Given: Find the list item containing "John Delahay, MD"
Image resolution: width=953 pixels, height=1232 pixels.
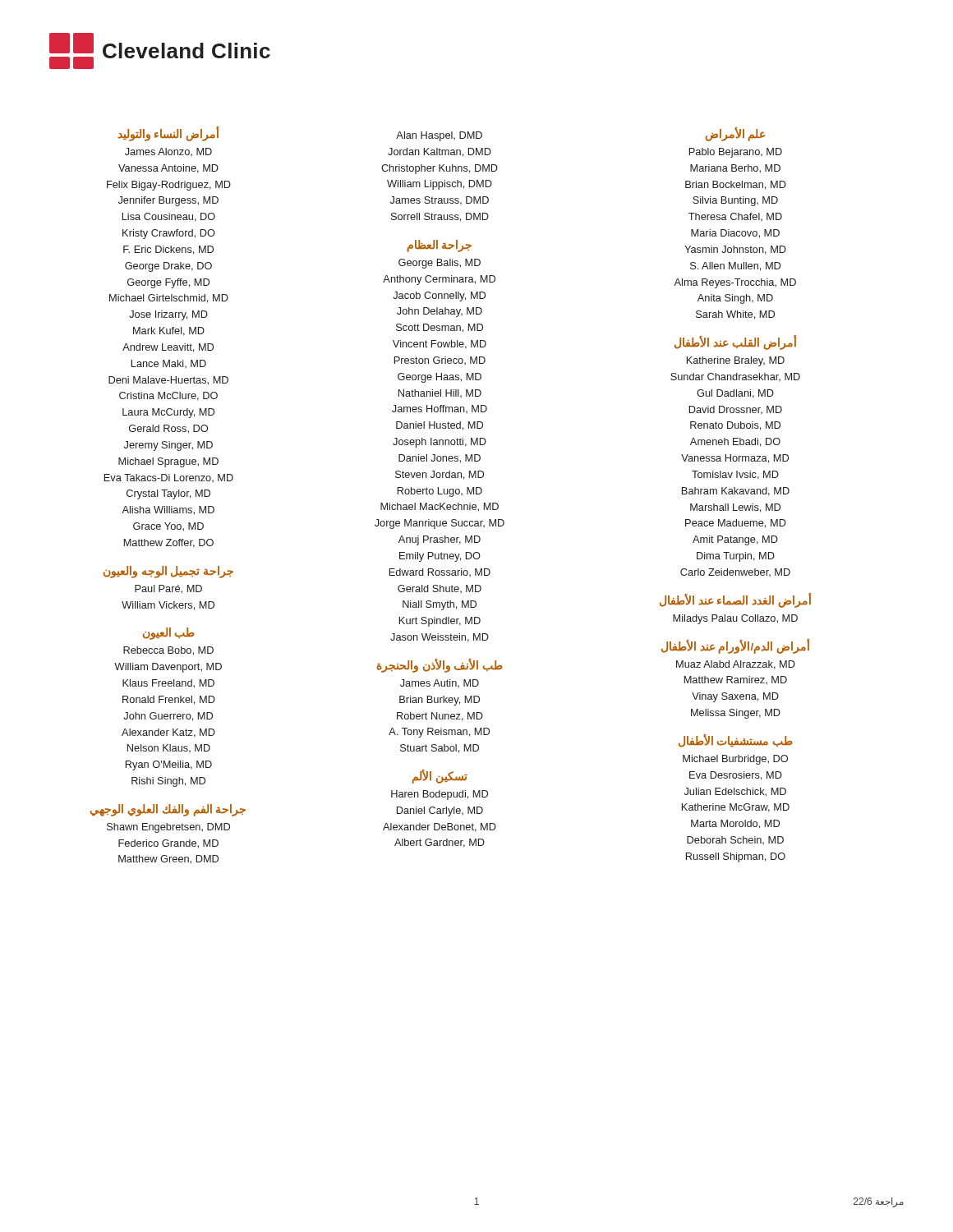Looking at the screenshot, I should coord(440,311).
